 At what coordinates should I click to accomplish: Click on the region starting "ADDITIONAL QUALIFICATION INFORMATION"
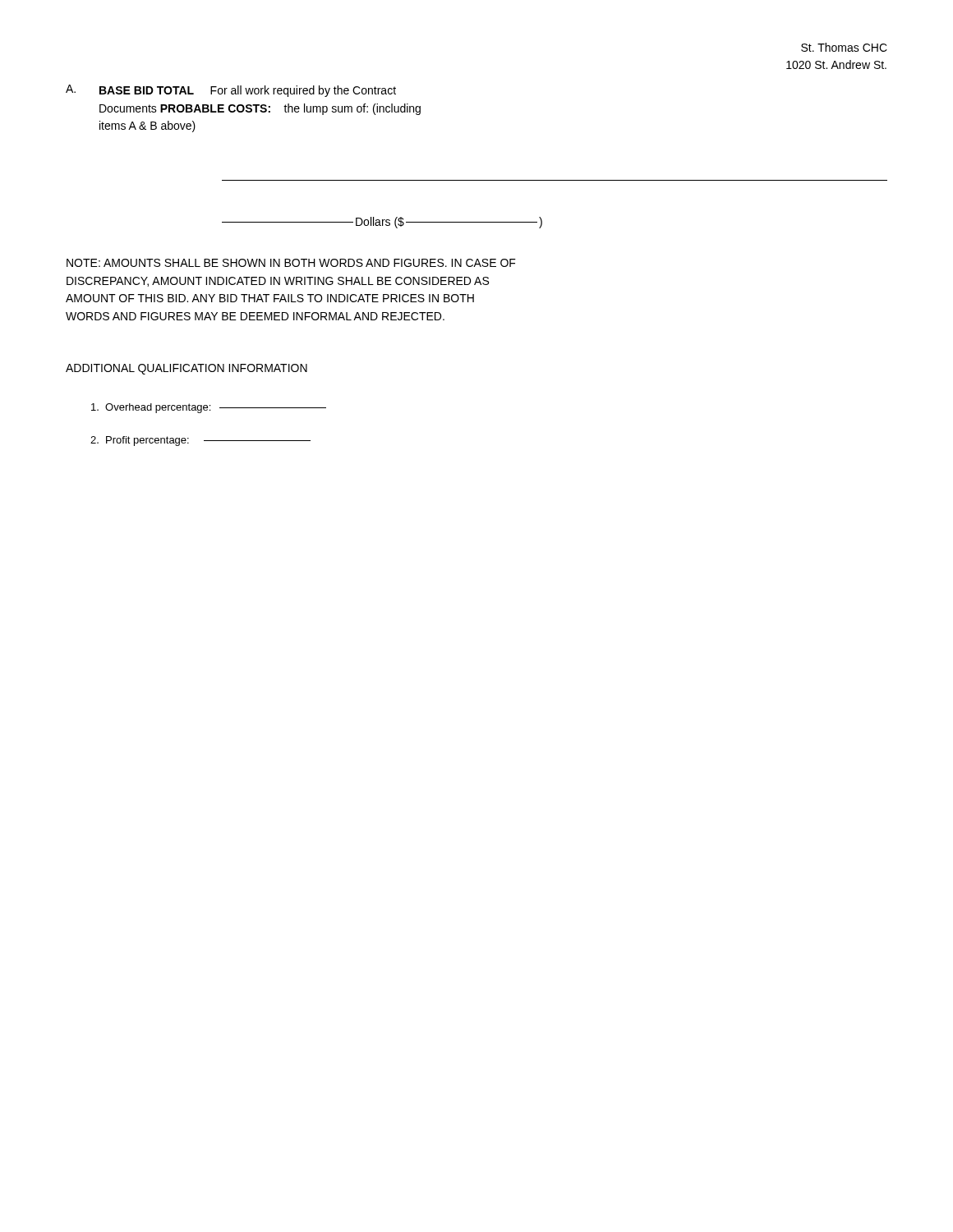coord(187,368)
